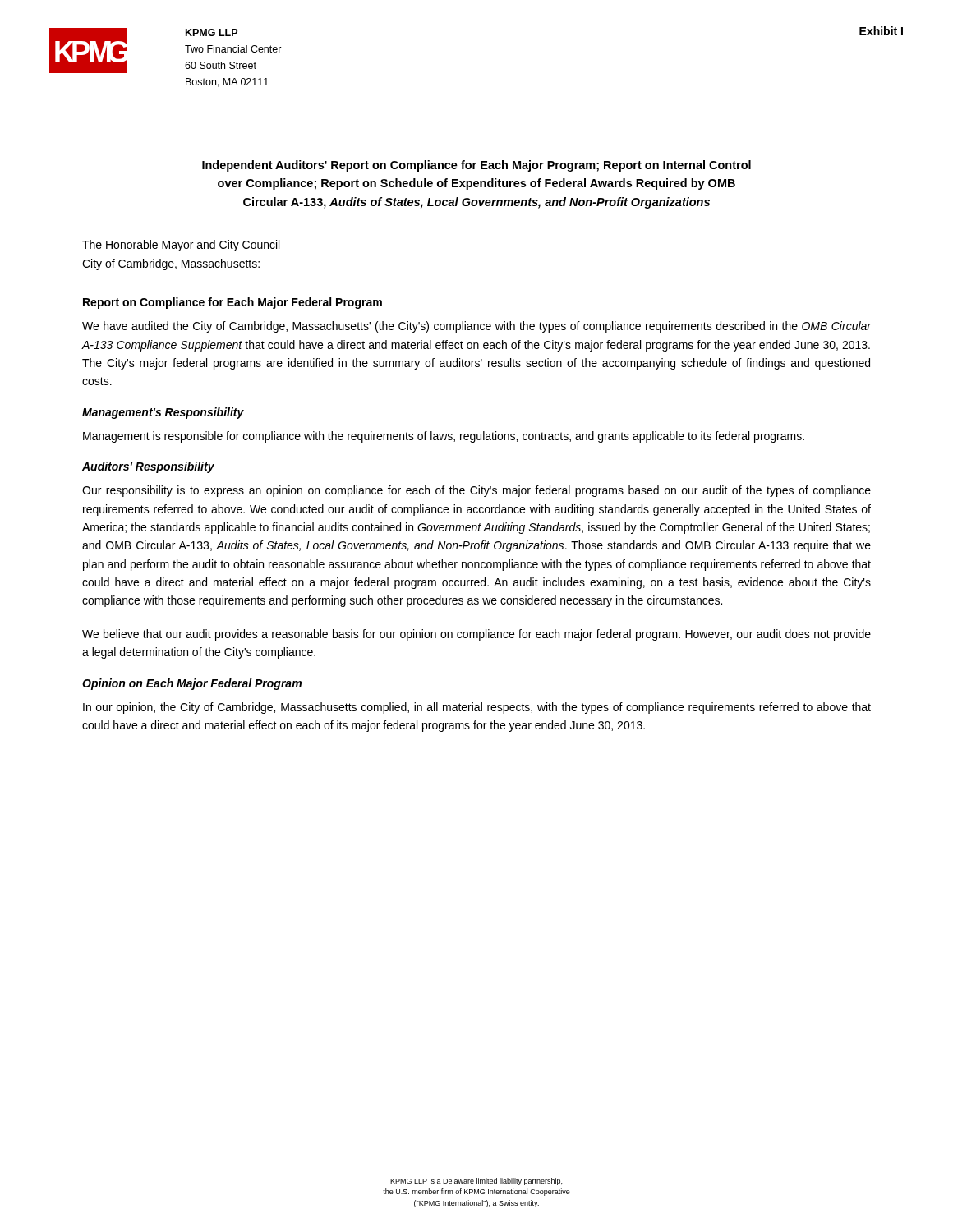Select the text block that reads "We believe that our audit provides"

[x=476, y=643]
